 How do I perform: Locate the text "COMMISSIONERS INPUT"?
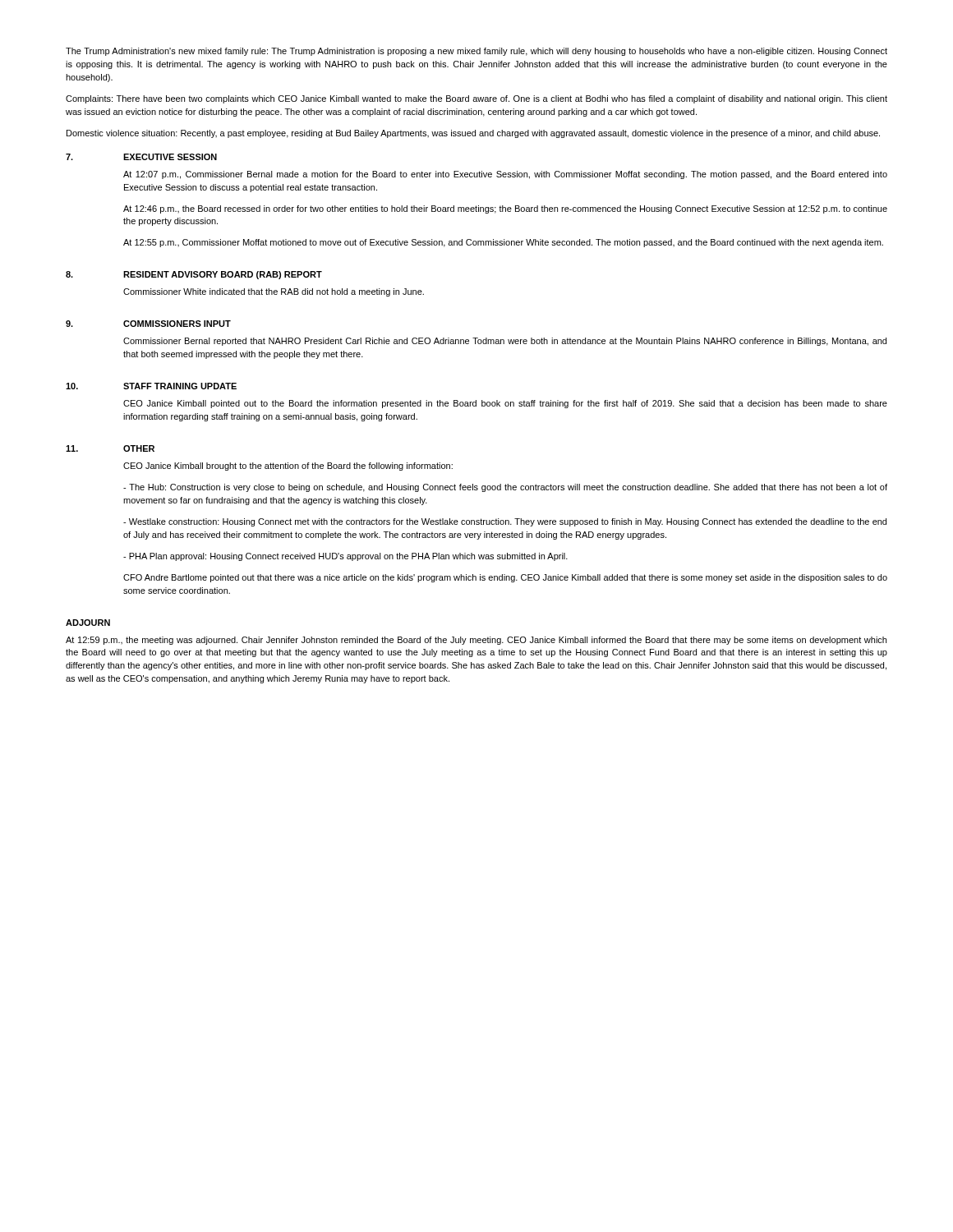pyautogui.click(x=177, y=324)
